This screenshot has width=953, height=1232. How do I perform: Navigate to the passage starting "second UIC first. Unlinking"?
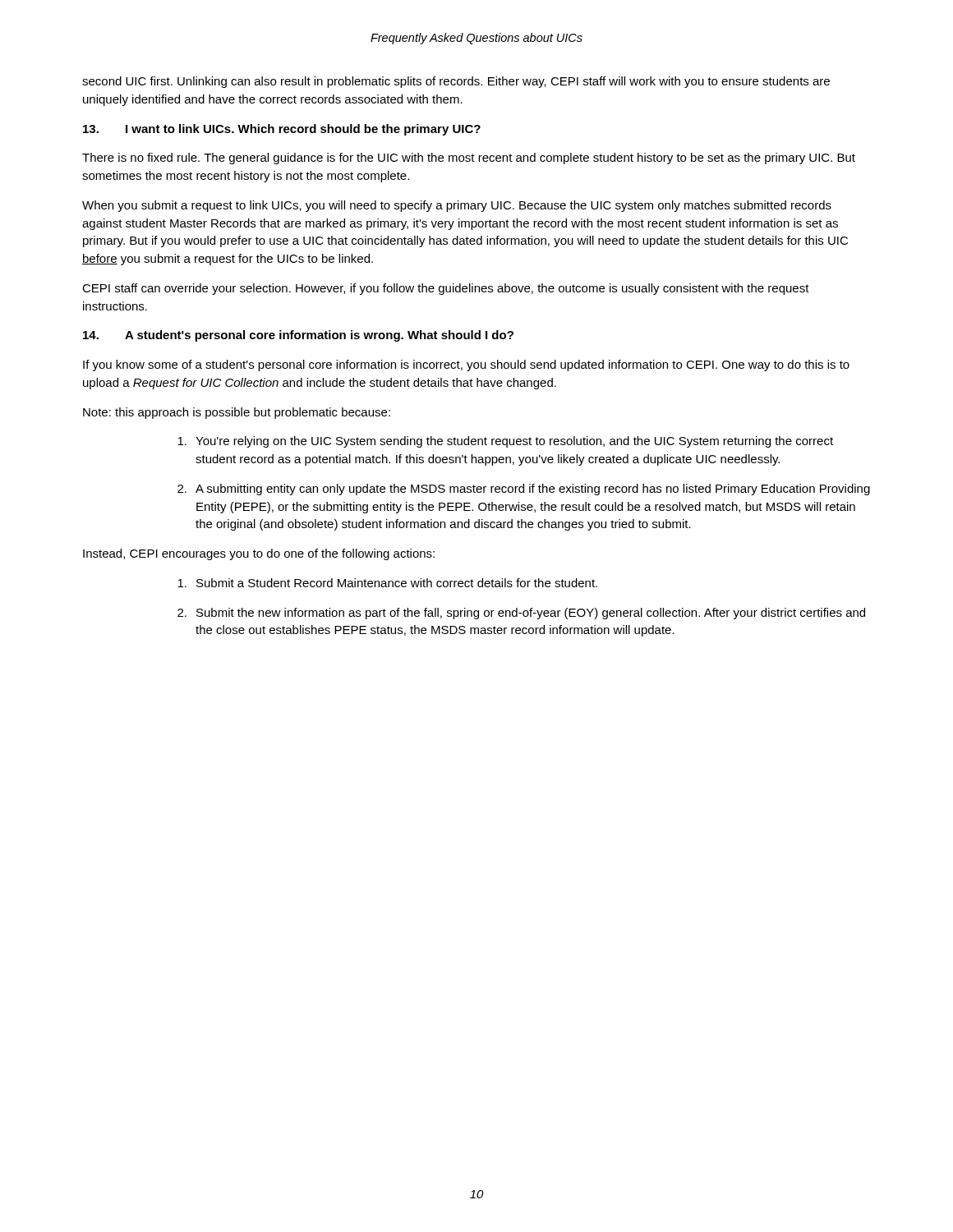[476, 90]
